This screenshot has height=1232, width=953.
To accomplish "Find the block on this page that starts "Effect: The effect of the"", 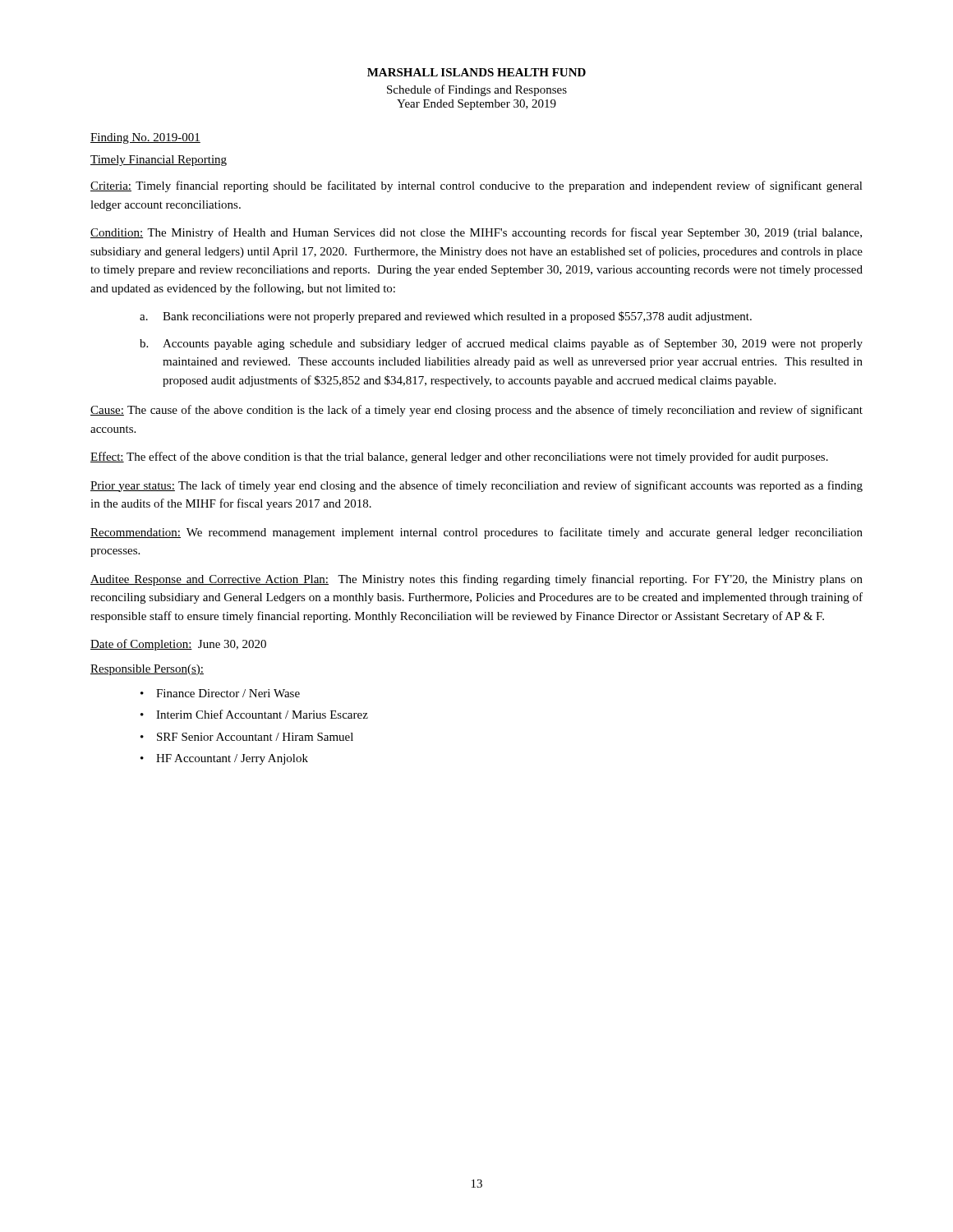I will tap(459, 457).
